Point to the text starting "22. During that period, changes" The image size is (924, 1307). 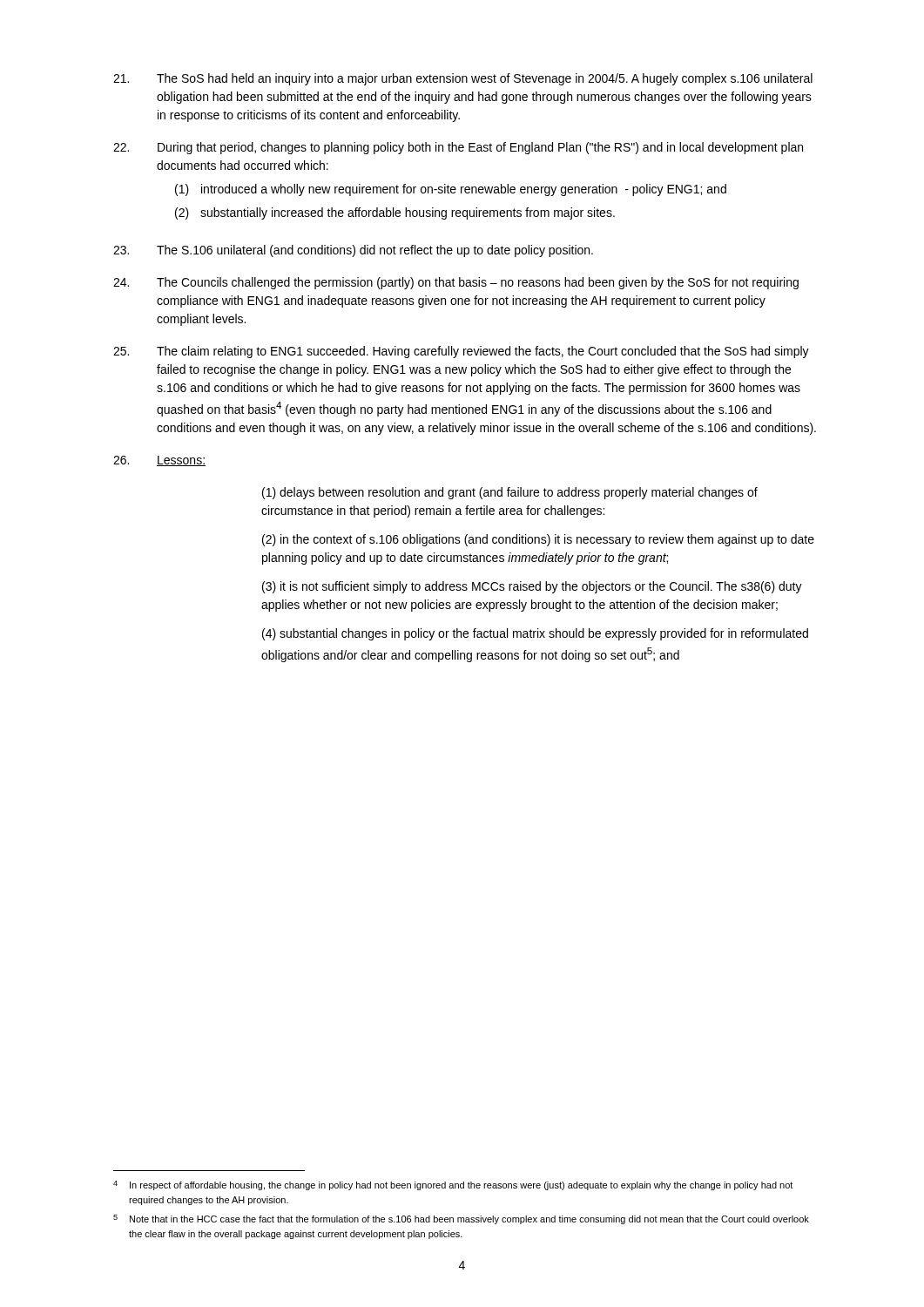pos(466,183)
